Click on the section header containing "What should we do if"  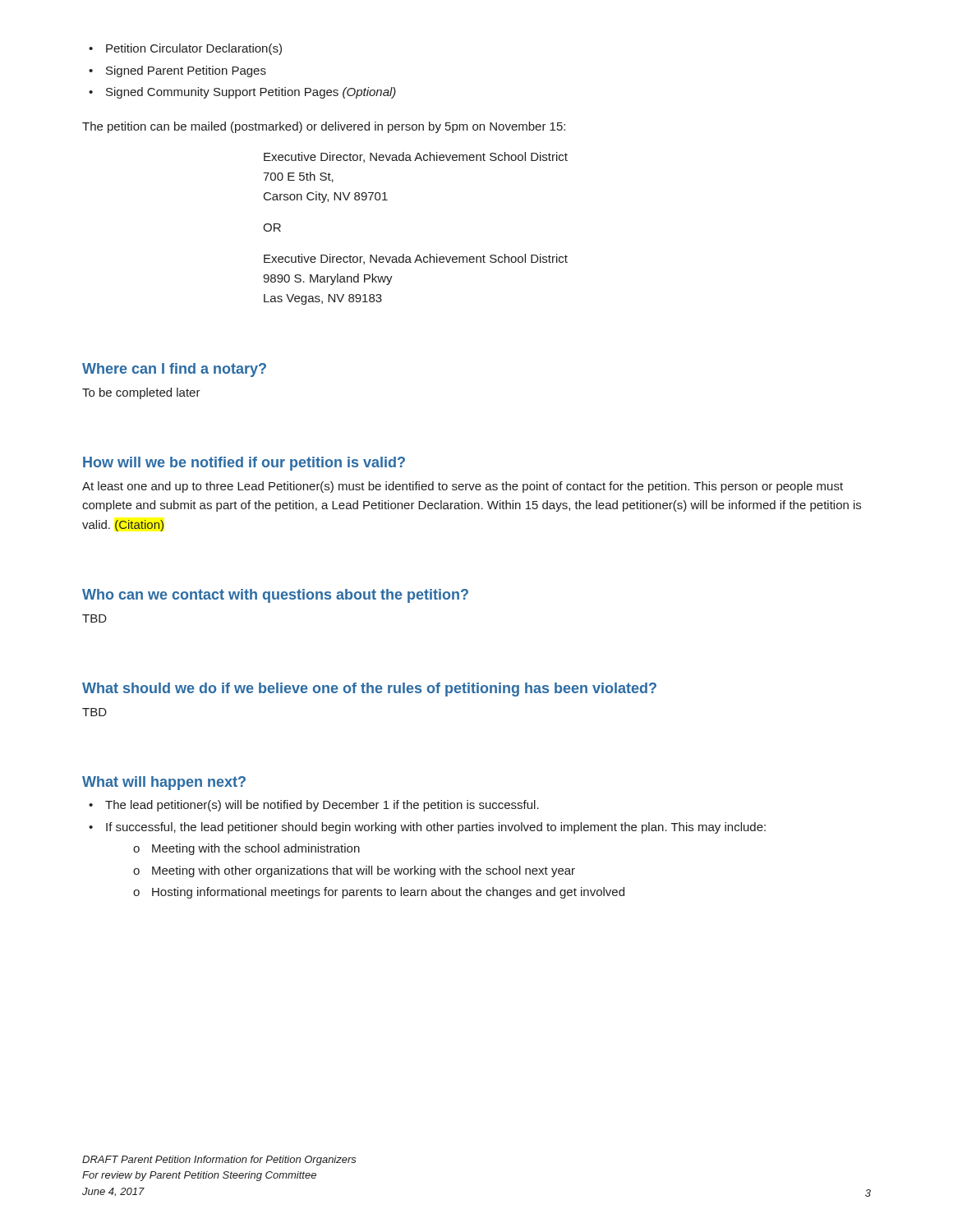[370, 688]
